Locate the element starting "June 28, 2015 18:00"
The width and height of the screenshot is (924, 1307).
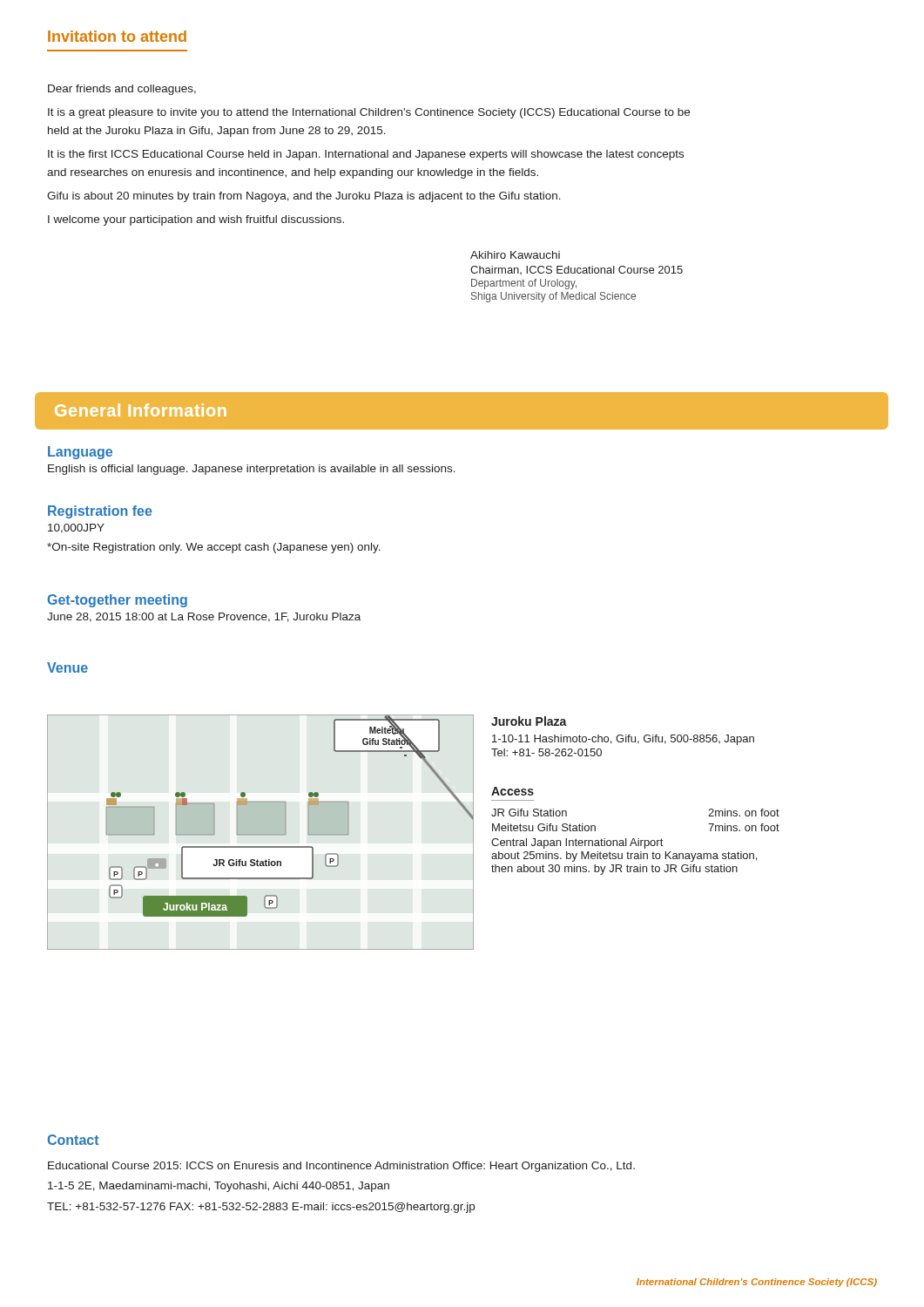pos(204,617)
